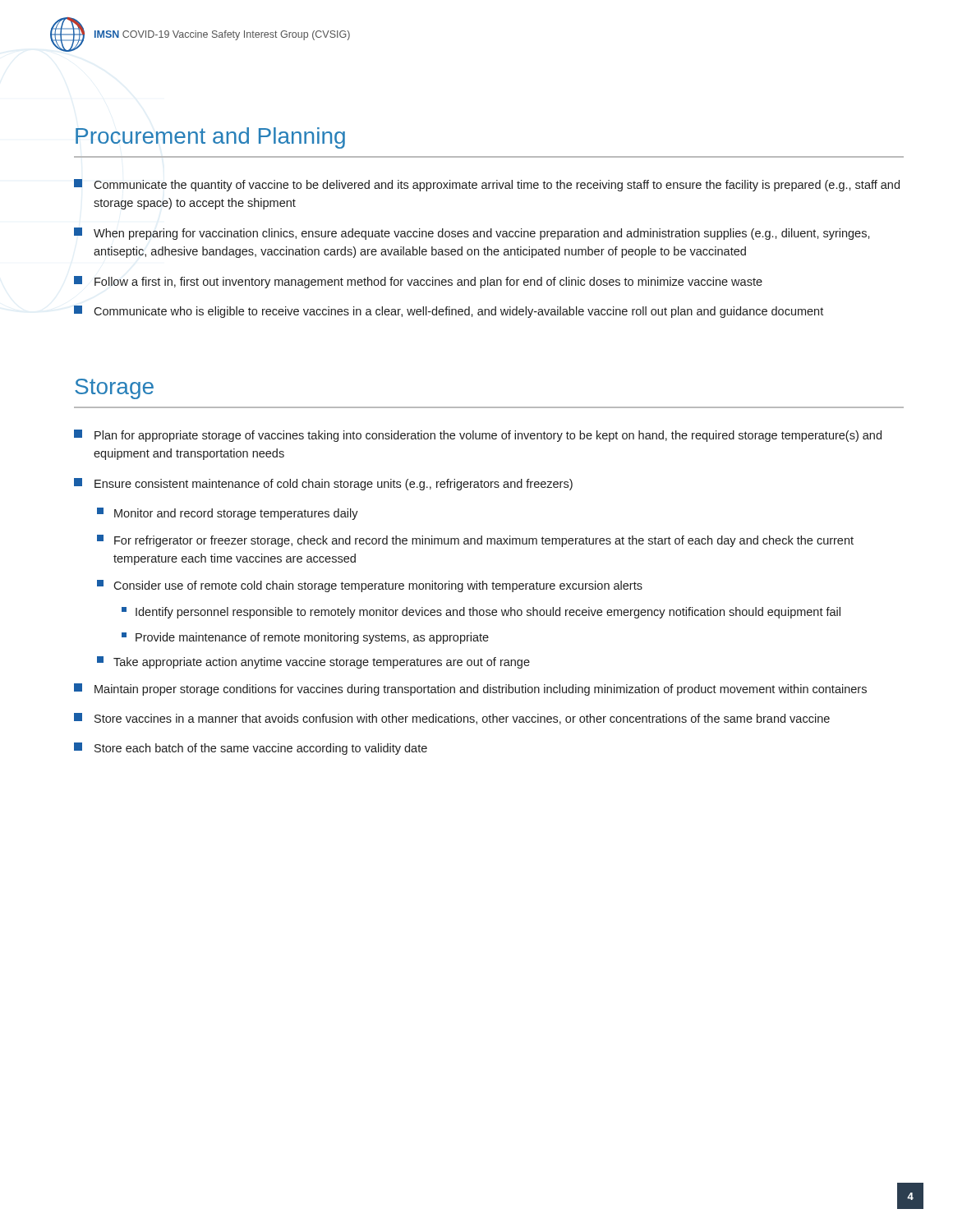Point to the block starting "Procurement and Planning"

tap(210, 138)
